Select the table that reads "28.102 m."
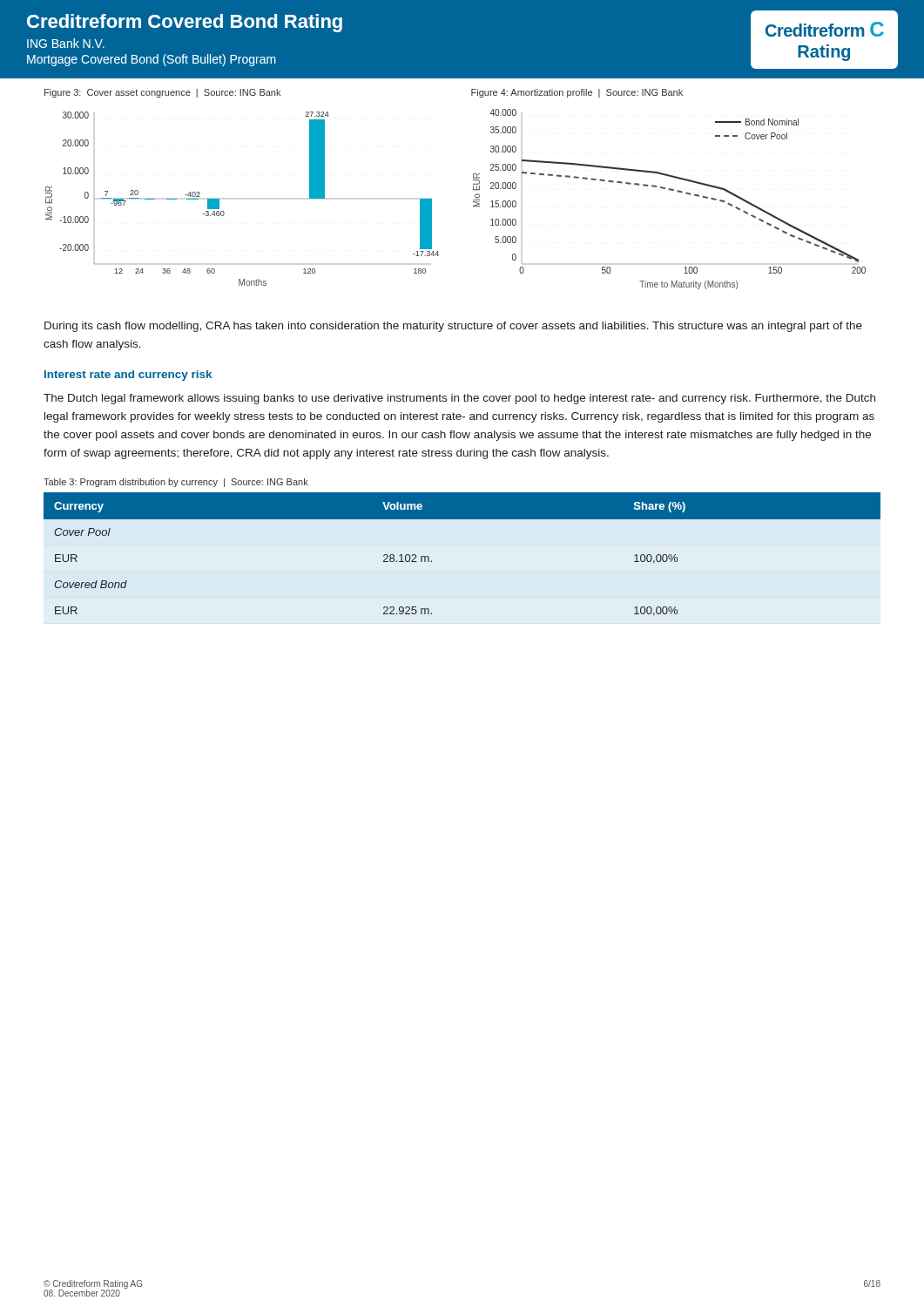This screenshot has height=1307, width=924. click(x=462, y=558)
